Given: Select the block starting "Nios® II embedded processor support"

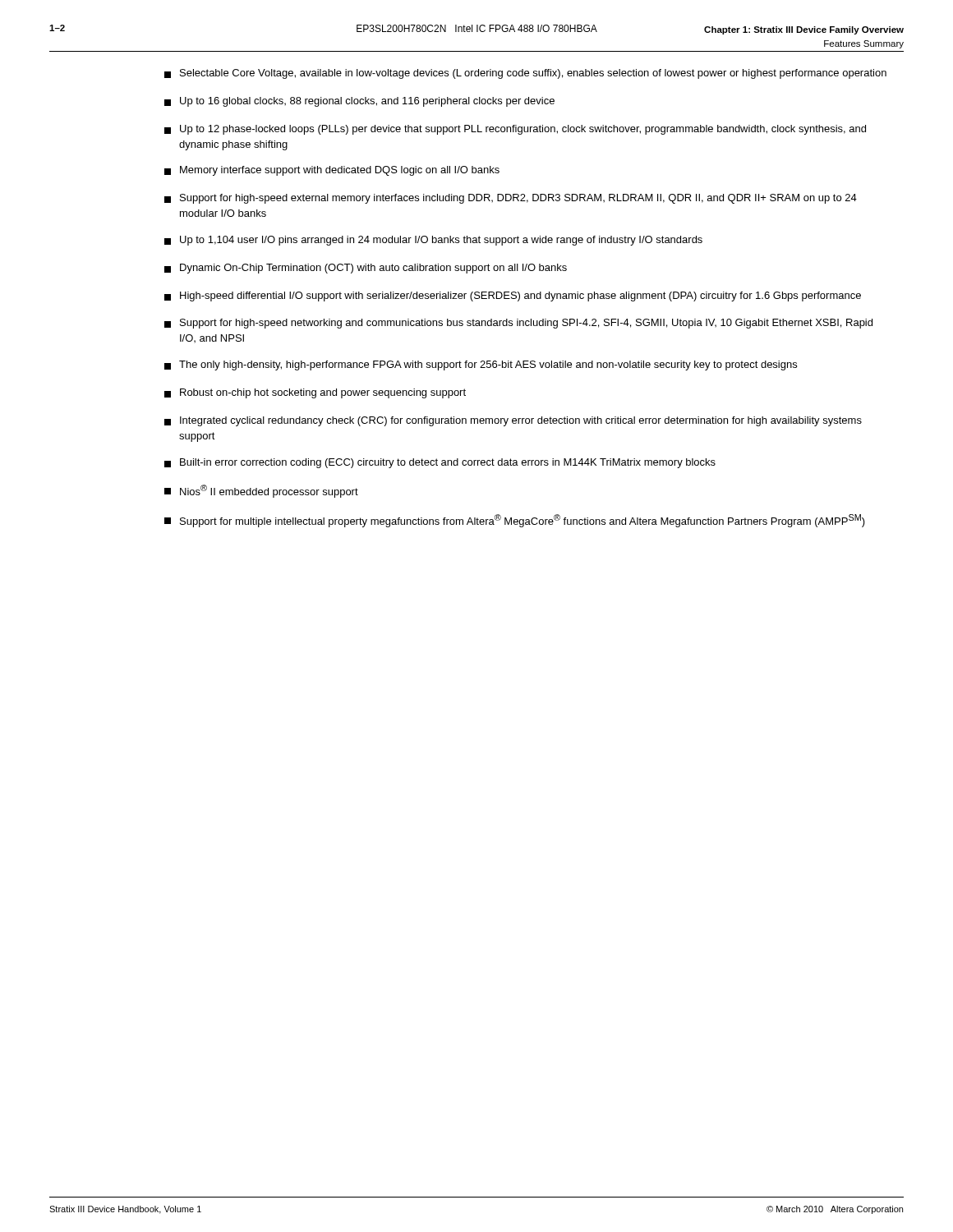Looking at the screenshot, I should point(261,491).
